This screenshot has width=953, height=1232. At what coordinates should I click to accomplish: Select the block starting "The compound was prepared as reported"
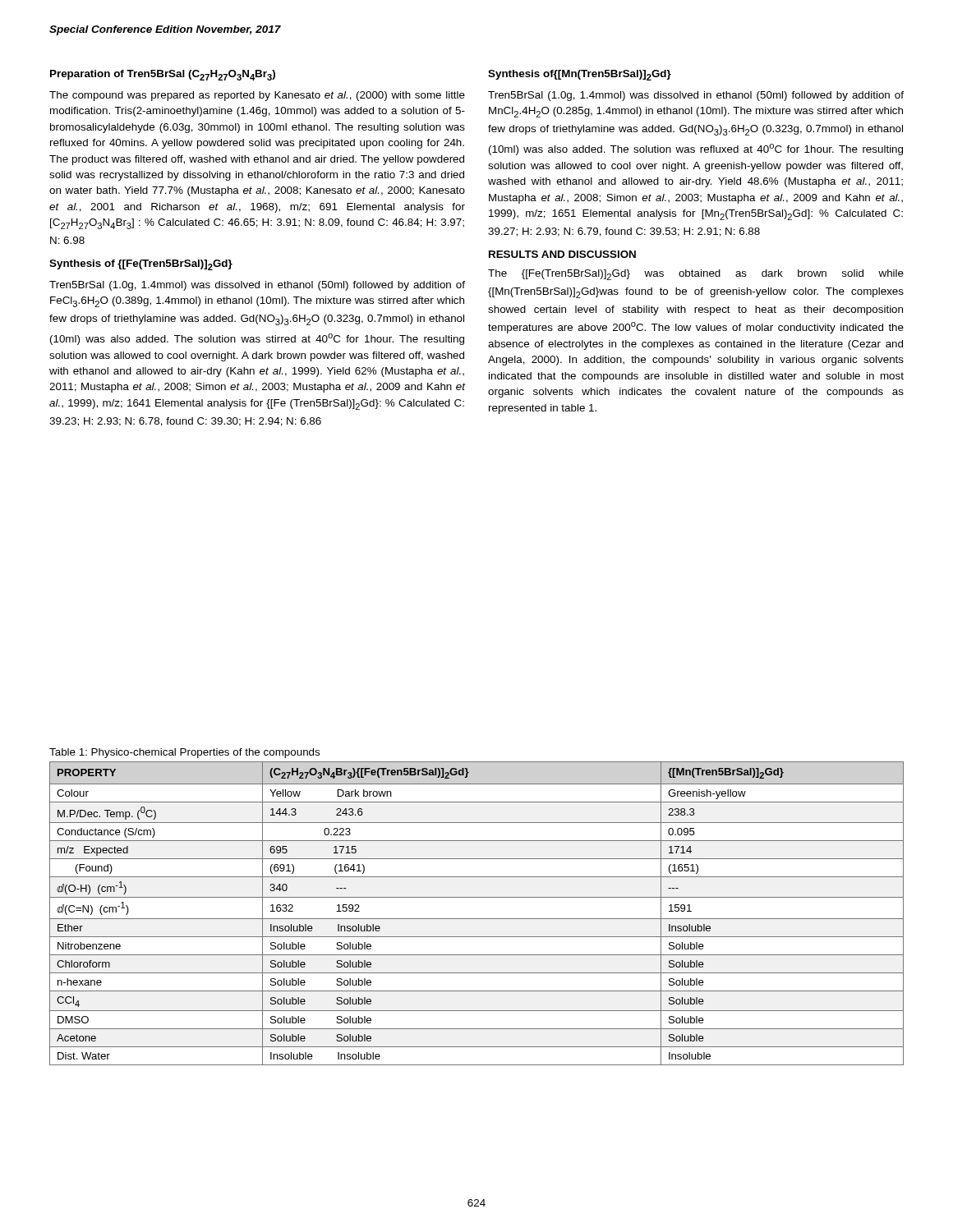tap(257, 168)
